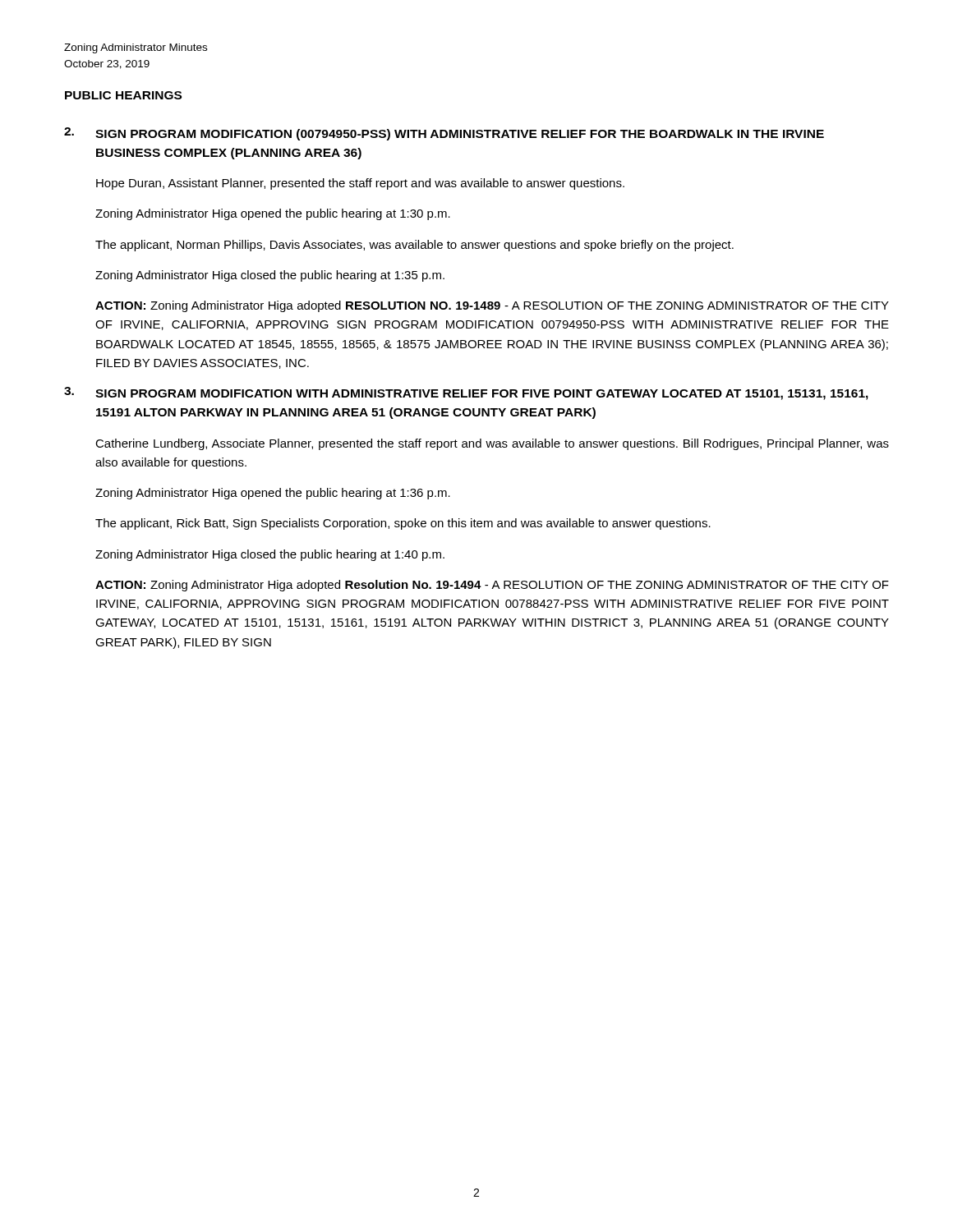Locate the region starting "ACTION: Zoning Administrator Higa adopted Resolution No. 19-1494"
Image resolution: width=953 pixels, height=1232 pixels.
(x=492, y=613)
